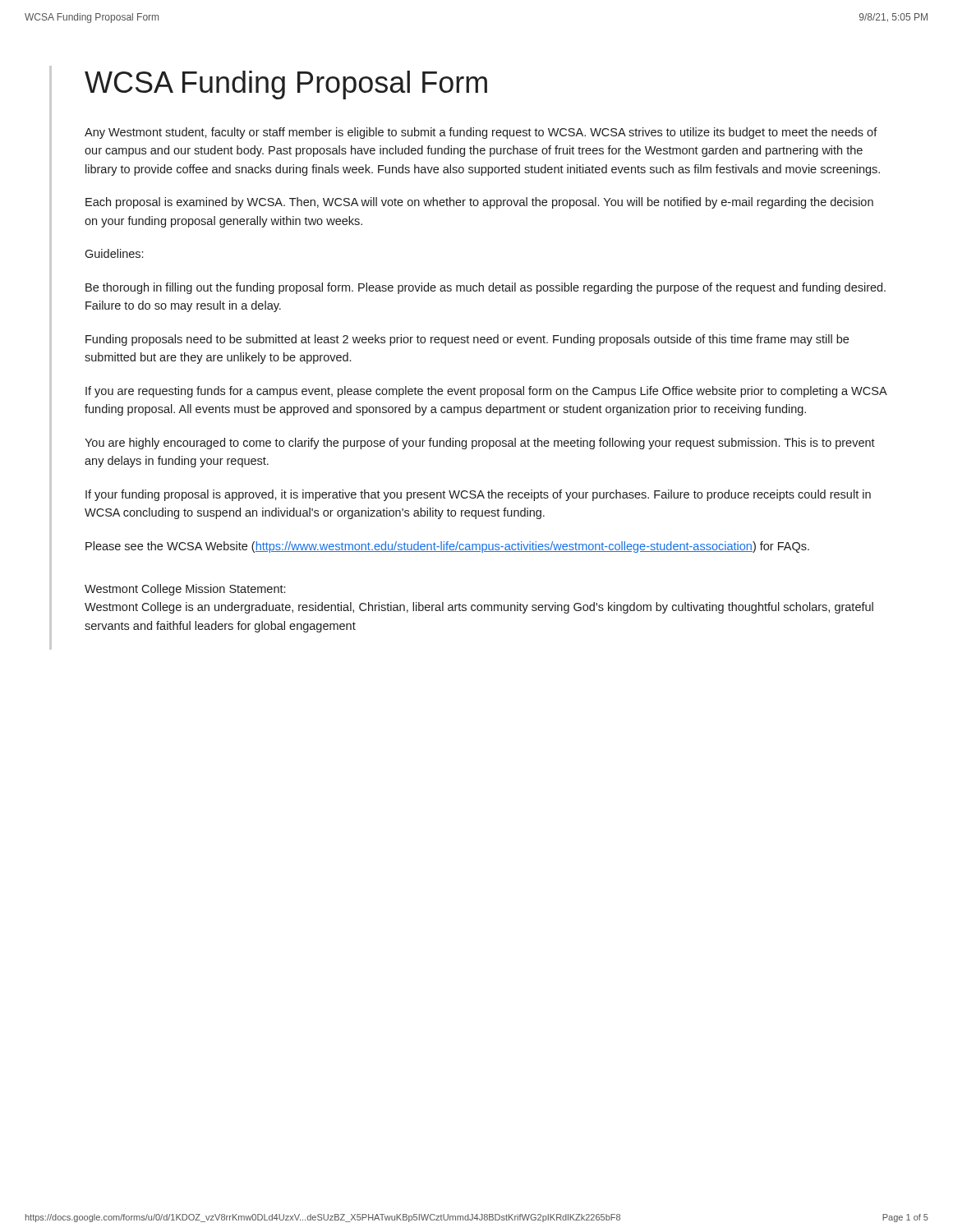Viewport: 953px width, 1232px height.
Task: Locate the block starting "You are highly encouraged"
Action: (480, 452)
